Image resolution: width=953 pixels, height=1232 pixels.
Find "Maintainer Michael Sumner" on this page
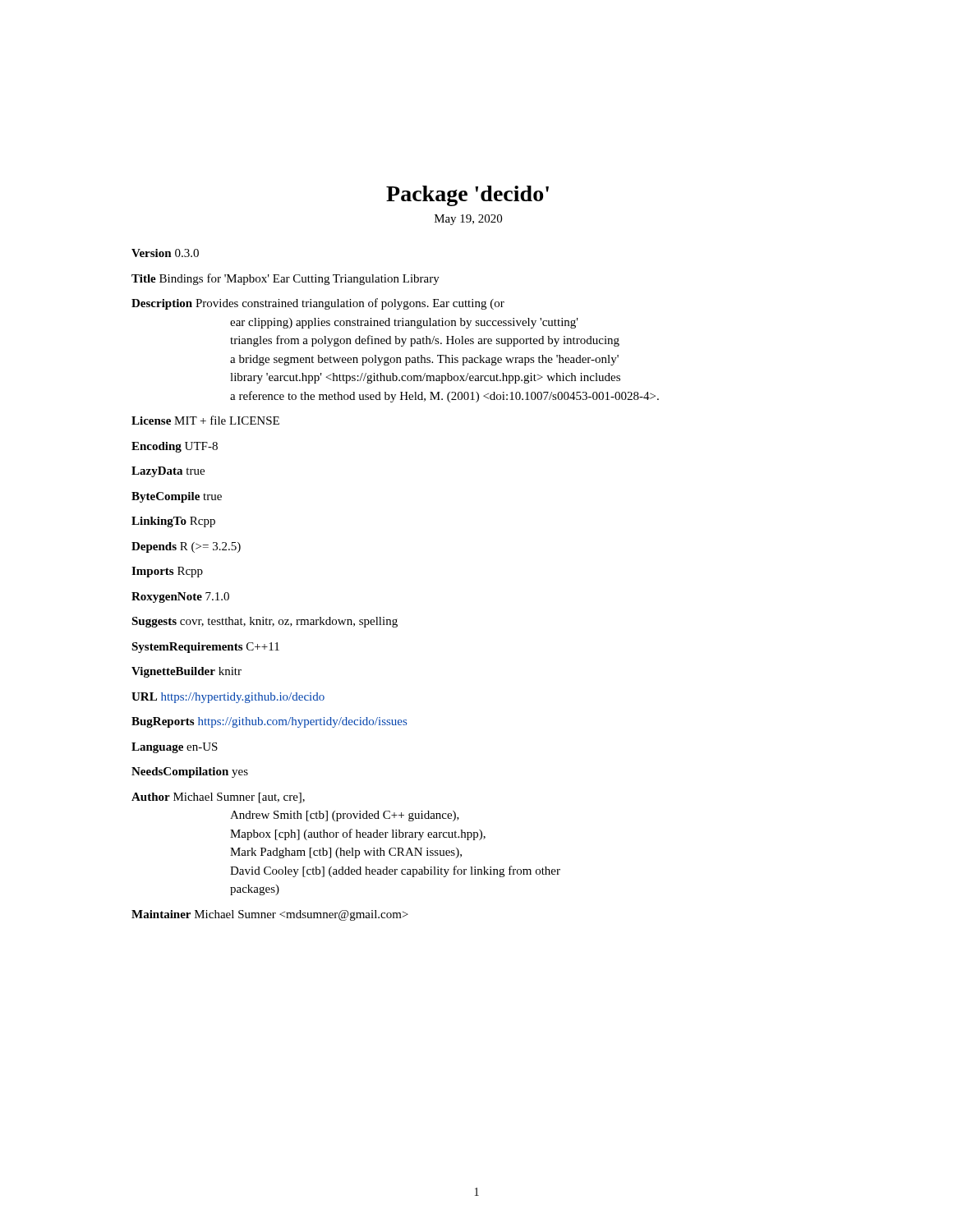click(x=270, y=914)
